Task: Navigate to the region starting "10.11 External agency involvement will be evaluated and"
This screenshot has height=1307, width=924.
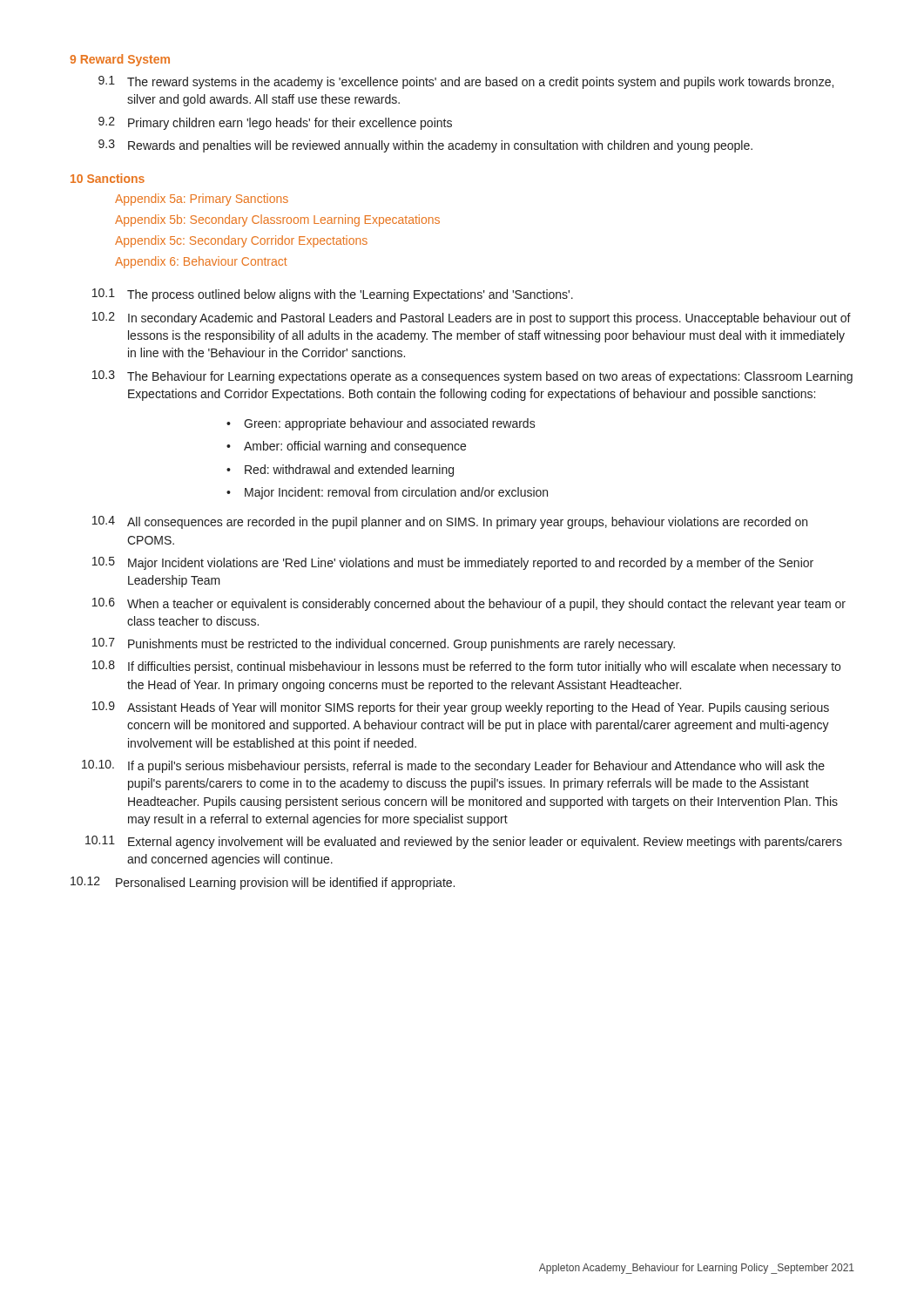Action: 462,851
